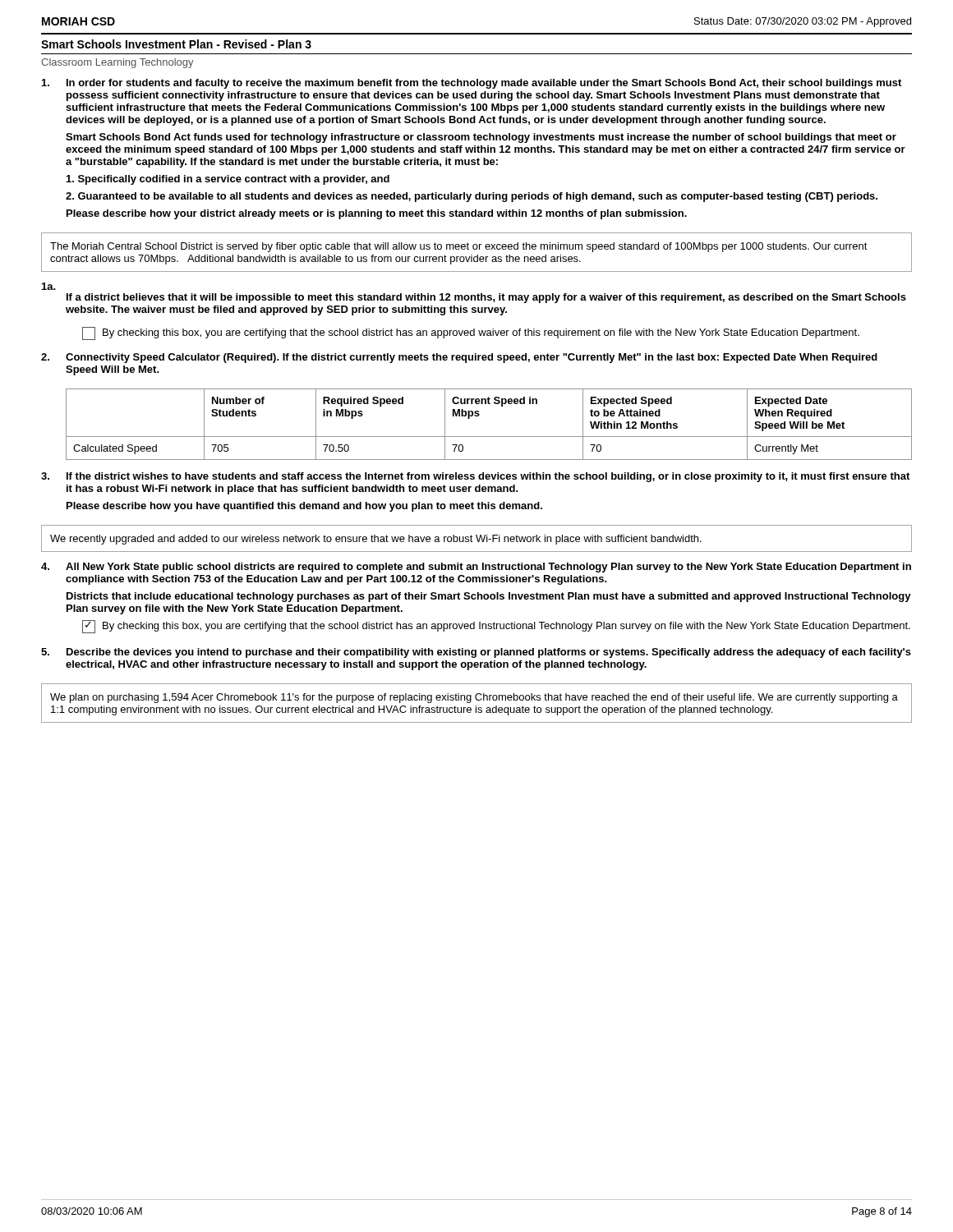Click on the text block with the text "We recently upgraded and"
Image resolution: width=953 pixels, height=1232 pixels.
376,538
